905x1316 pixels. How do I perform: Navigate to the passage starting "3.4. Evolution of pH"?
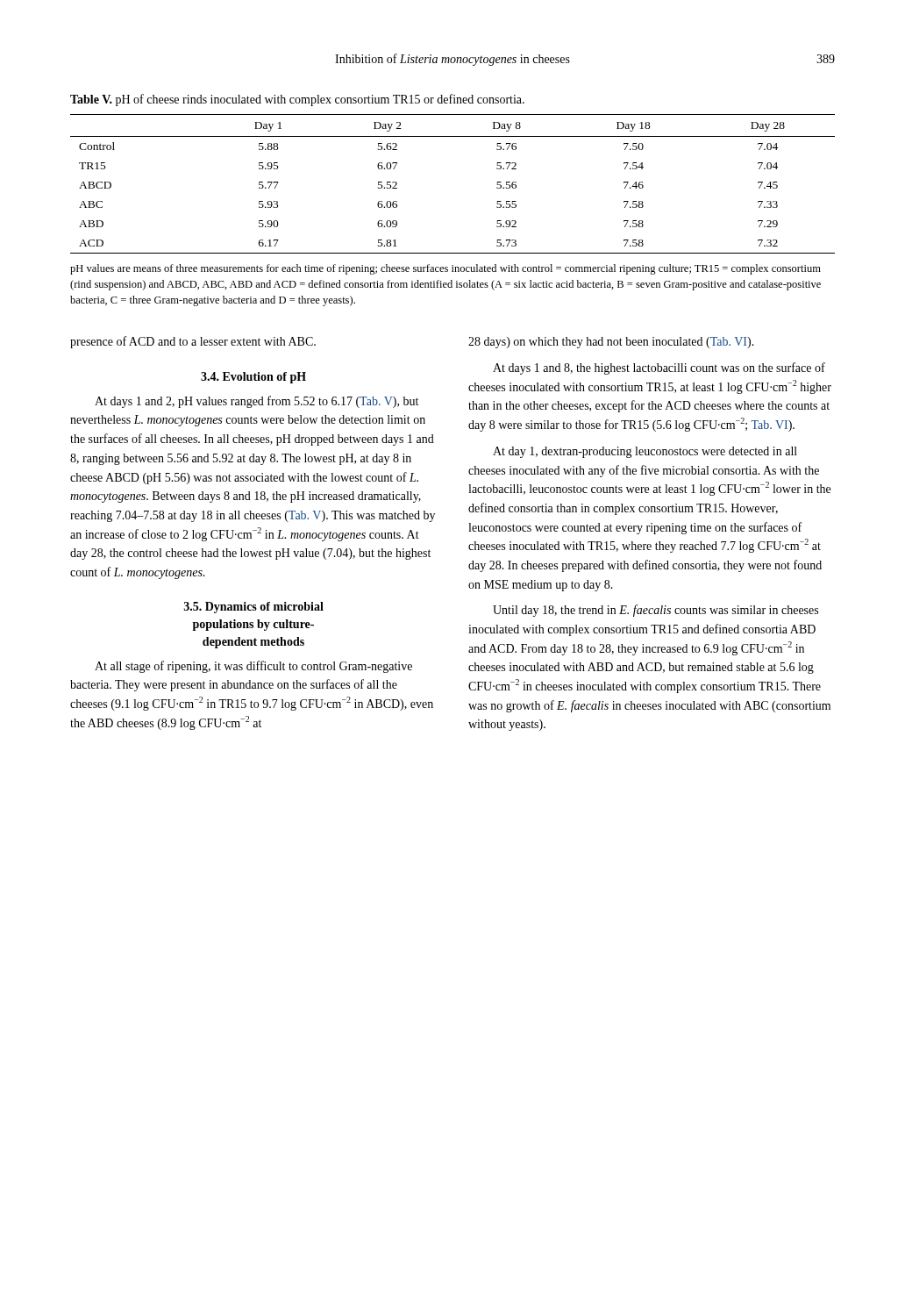253,377
